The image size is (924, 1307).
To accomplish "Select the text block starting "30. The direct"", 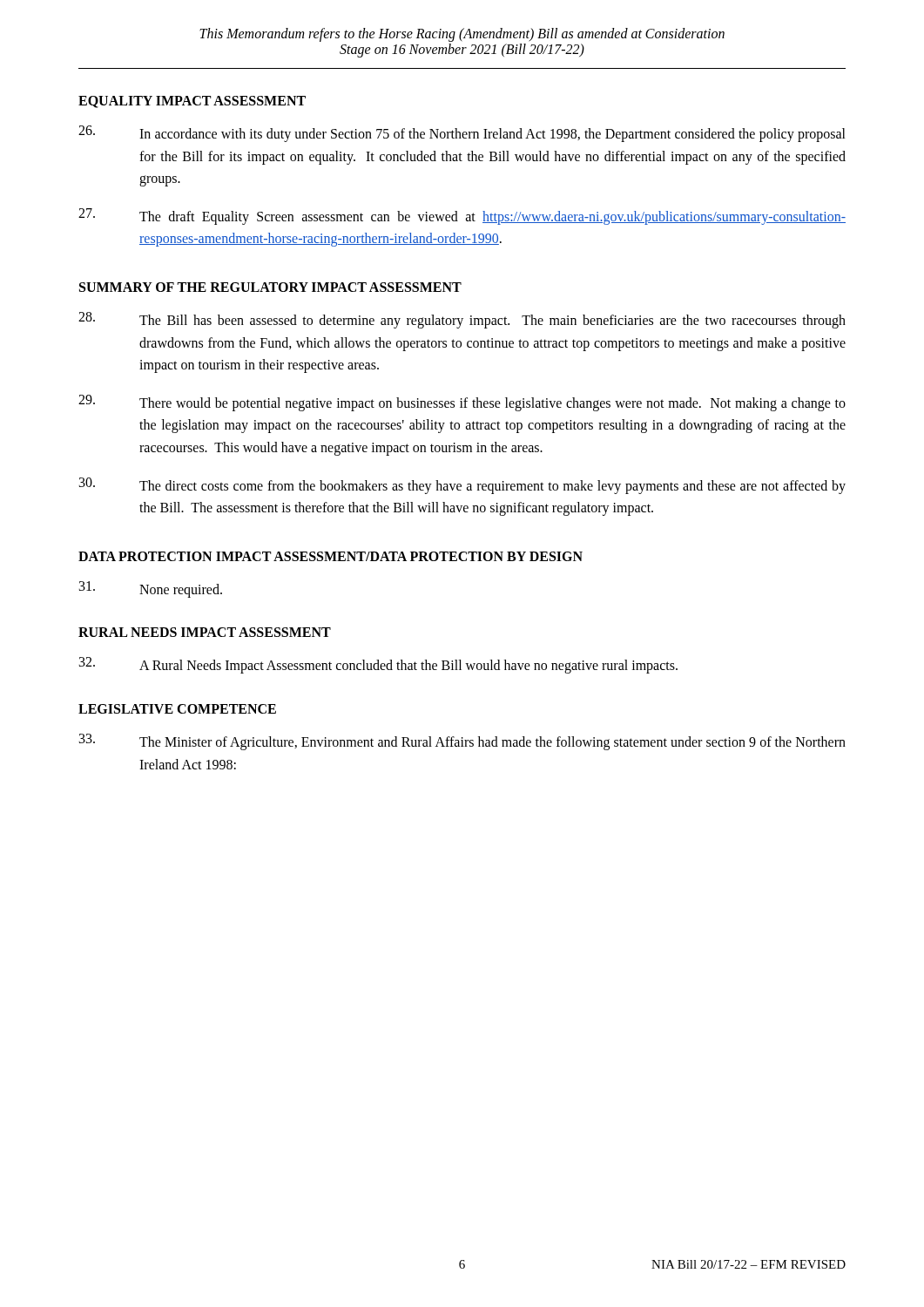I will pos(462,497).
